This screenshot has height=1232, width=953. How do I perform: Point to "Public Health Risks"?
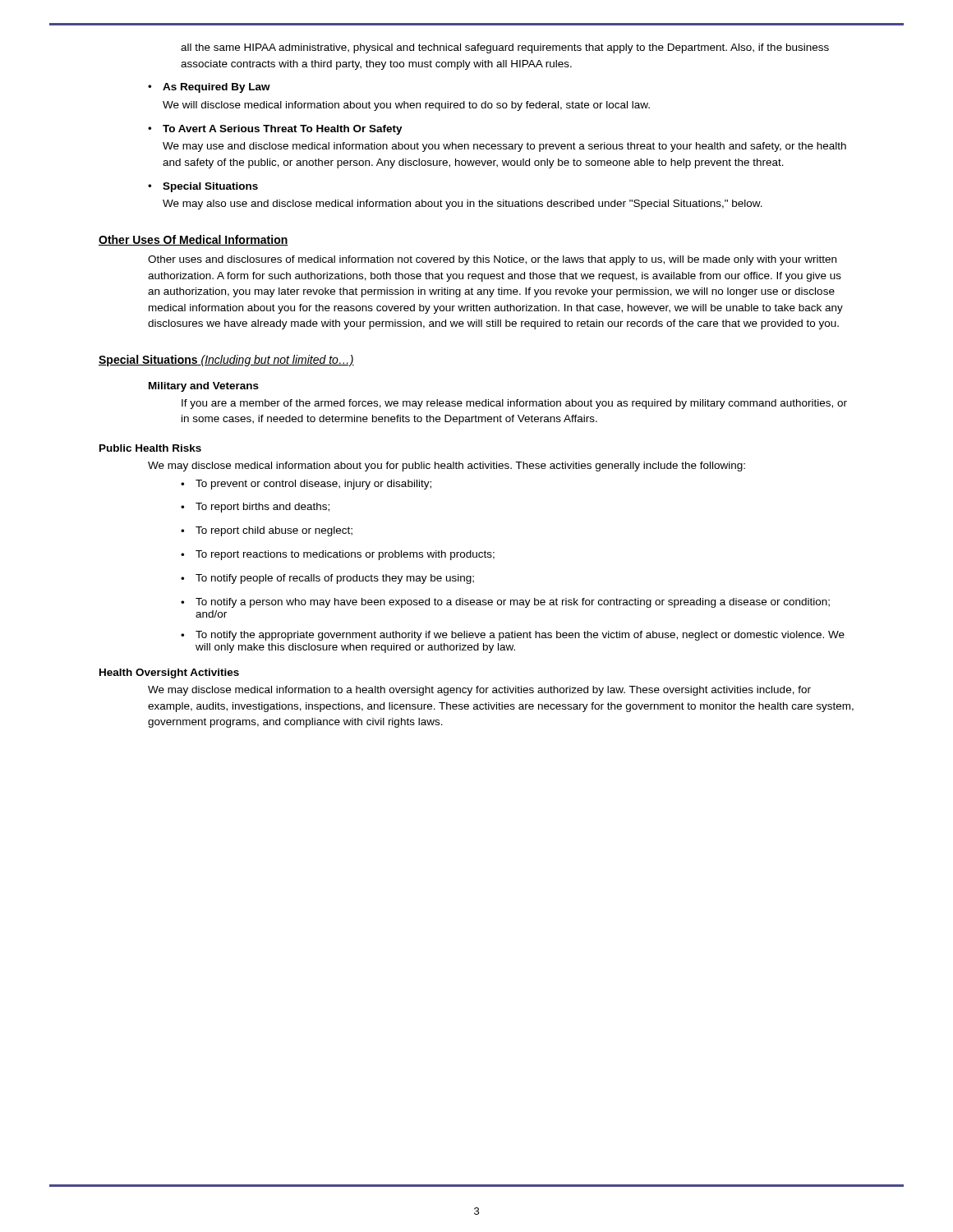click(x=150, y=448)
